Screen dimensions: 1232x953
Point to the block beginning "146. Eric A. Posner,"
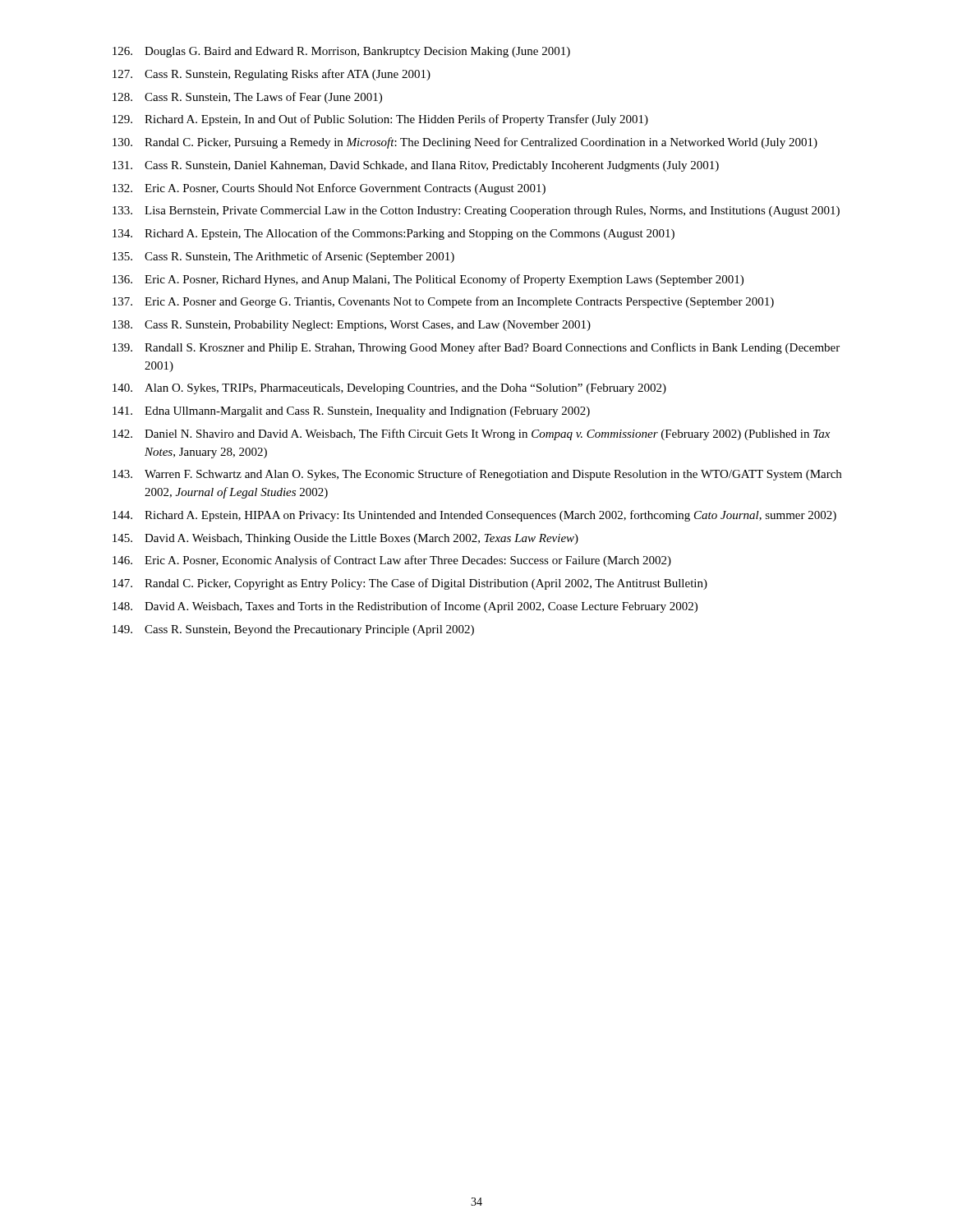(x=476, y=561)
